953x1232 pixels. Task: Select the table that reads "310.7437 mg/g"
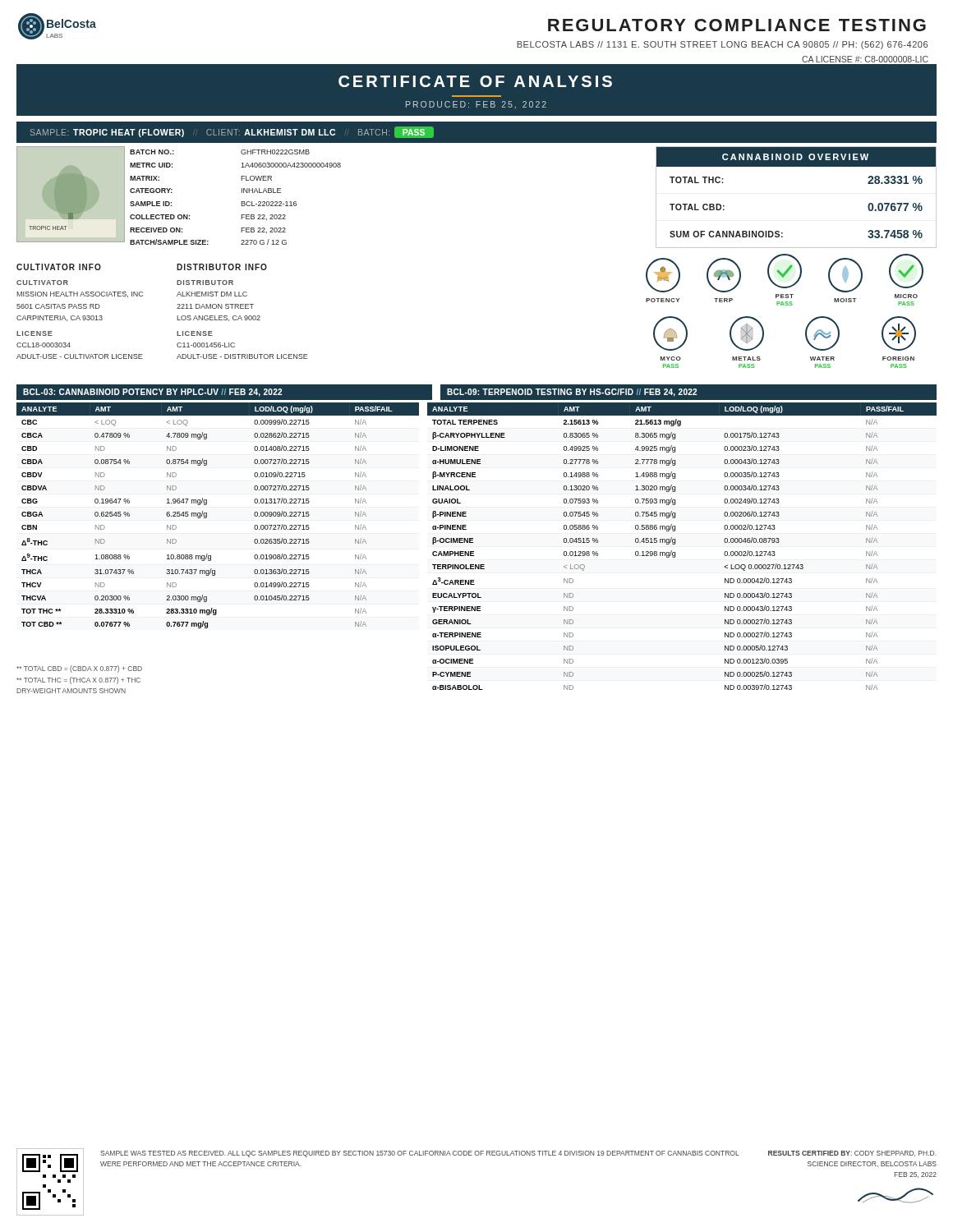[218, 548]
